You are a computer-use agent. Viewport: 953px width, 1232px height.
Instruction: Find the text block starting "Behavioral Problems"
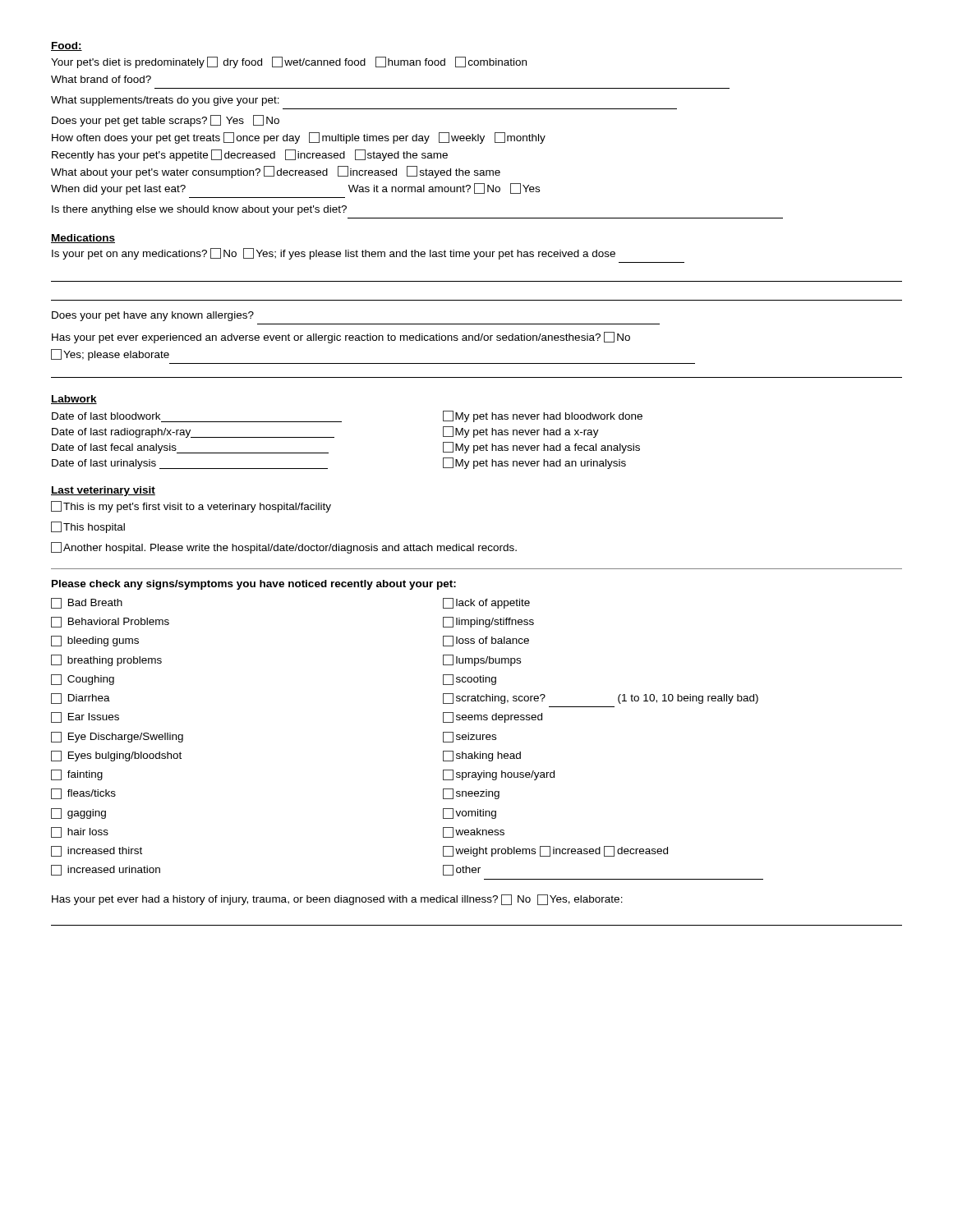click(110, 621)
